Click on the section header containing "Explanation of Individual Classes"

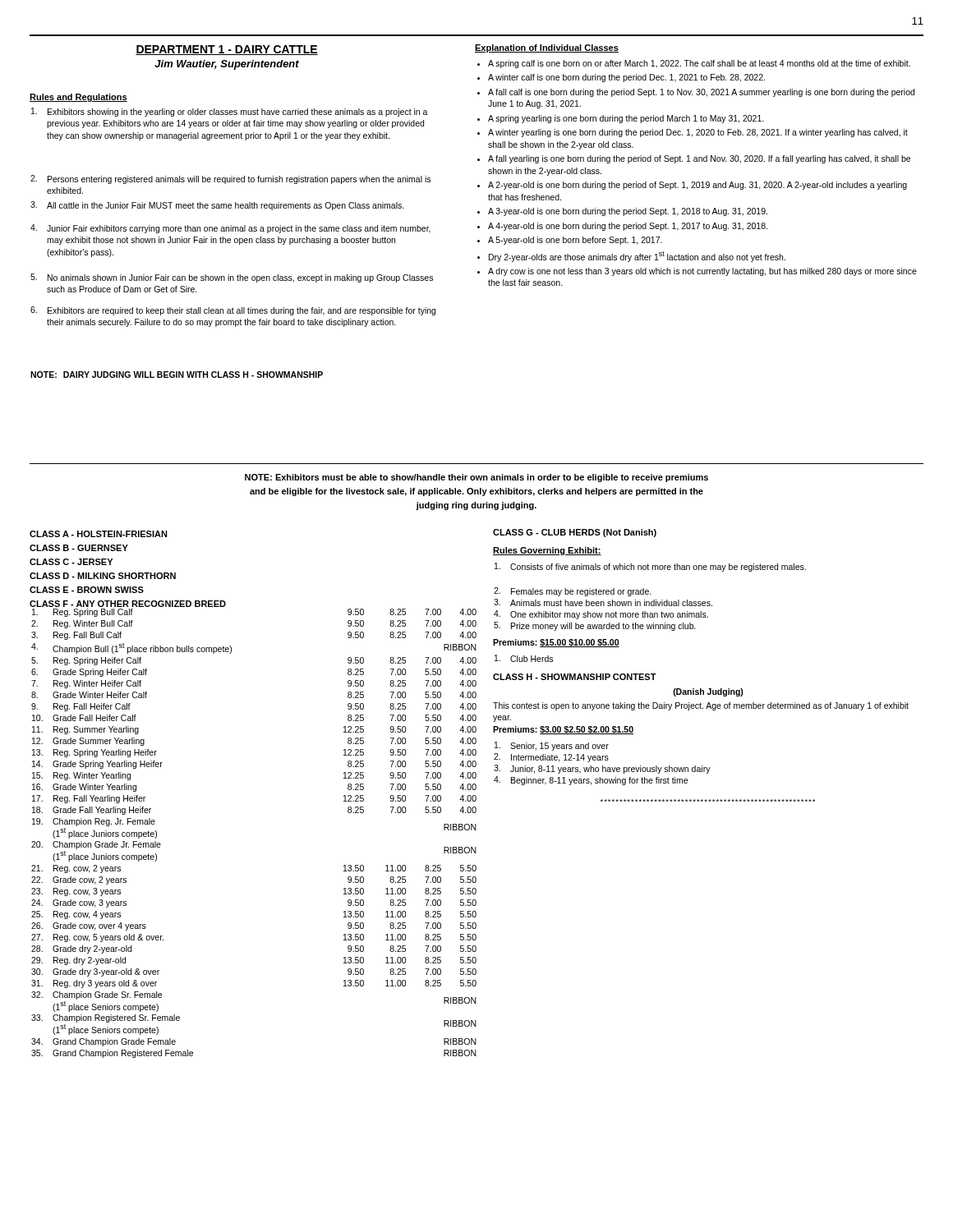(547, 48)
